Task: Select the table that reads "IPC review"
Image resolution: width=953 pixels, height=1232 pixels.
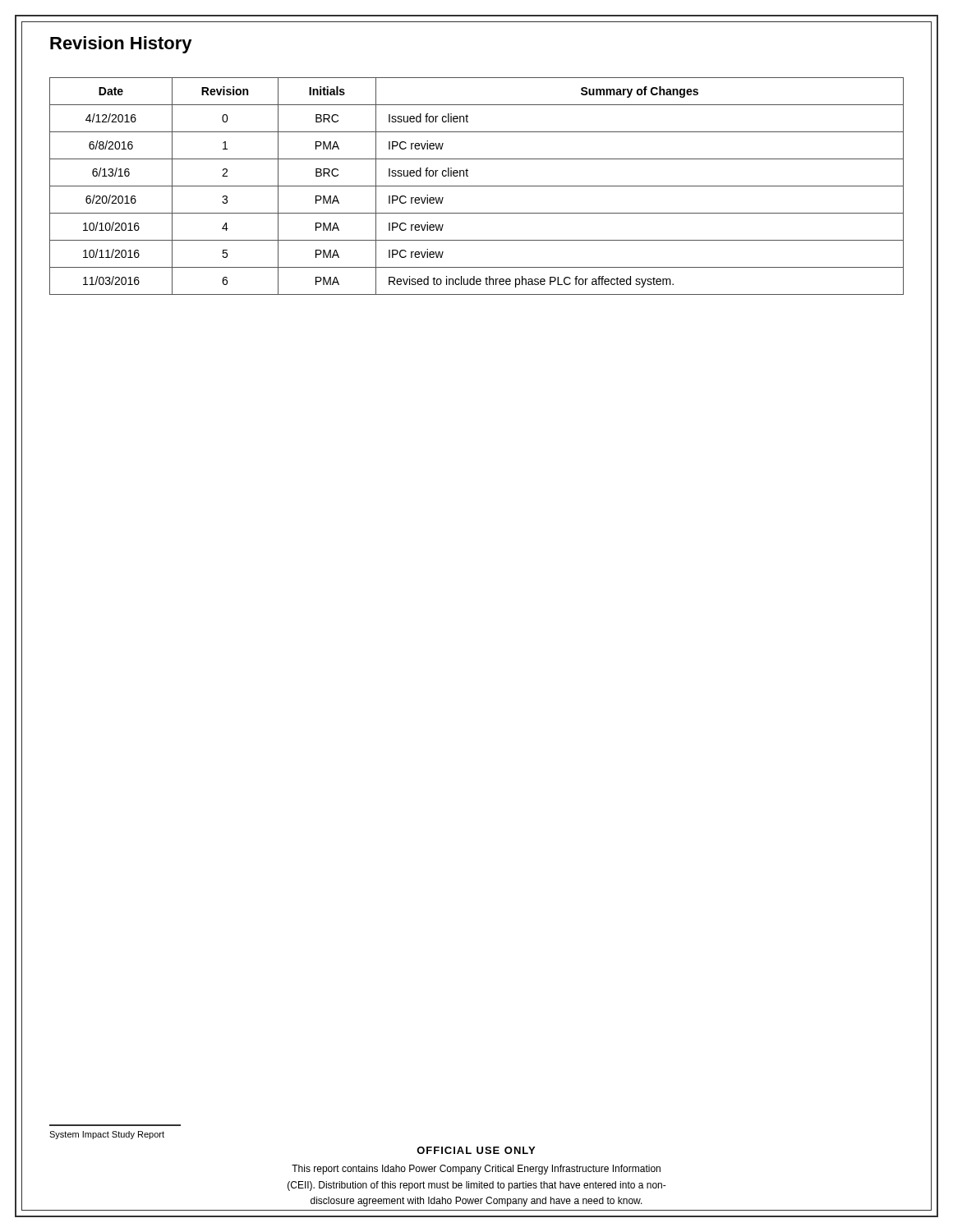Action: [476, 186]
